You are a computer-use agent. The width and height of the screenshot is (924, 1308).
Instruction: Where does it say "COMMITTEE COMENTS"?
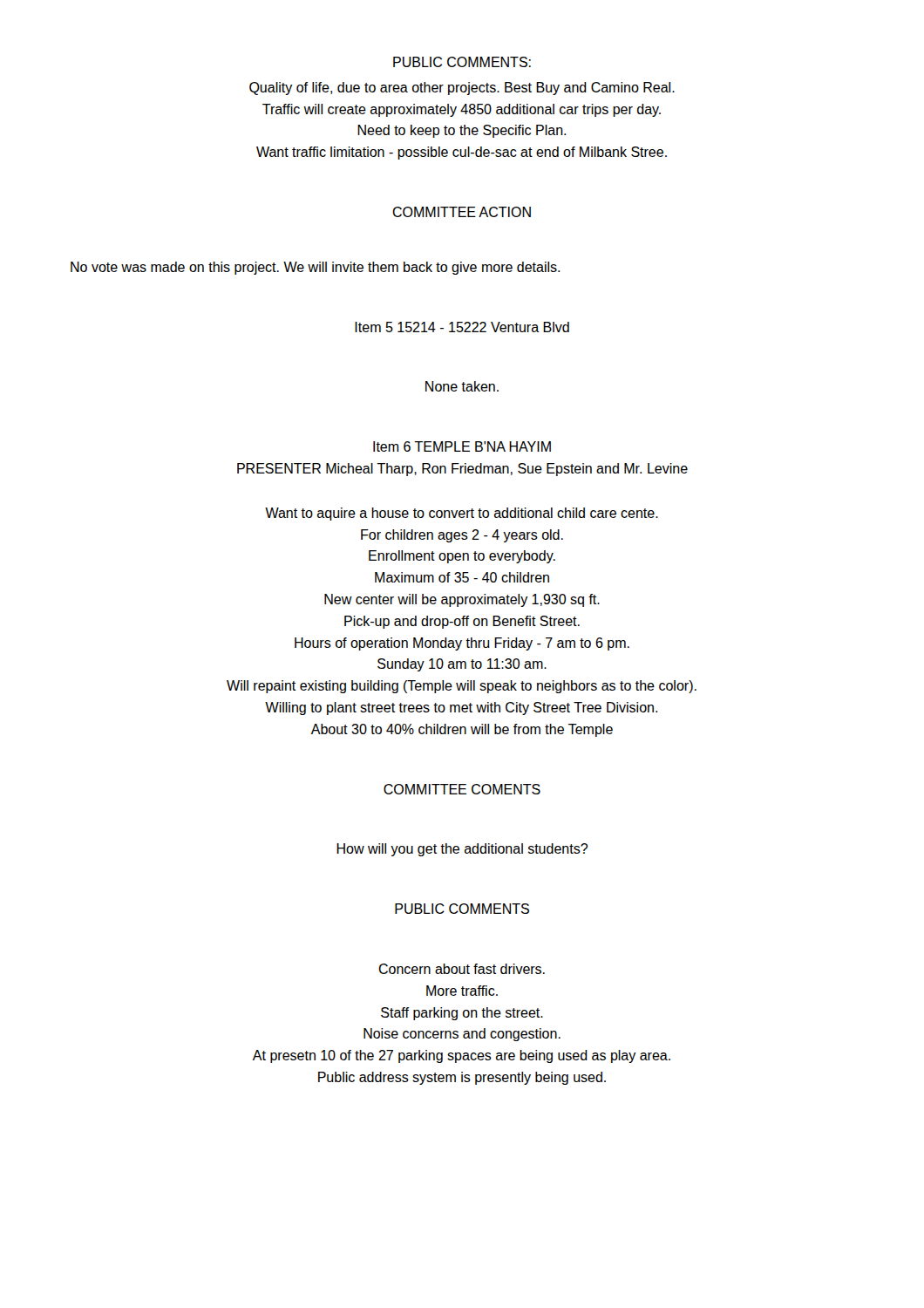tap(462, 789)
